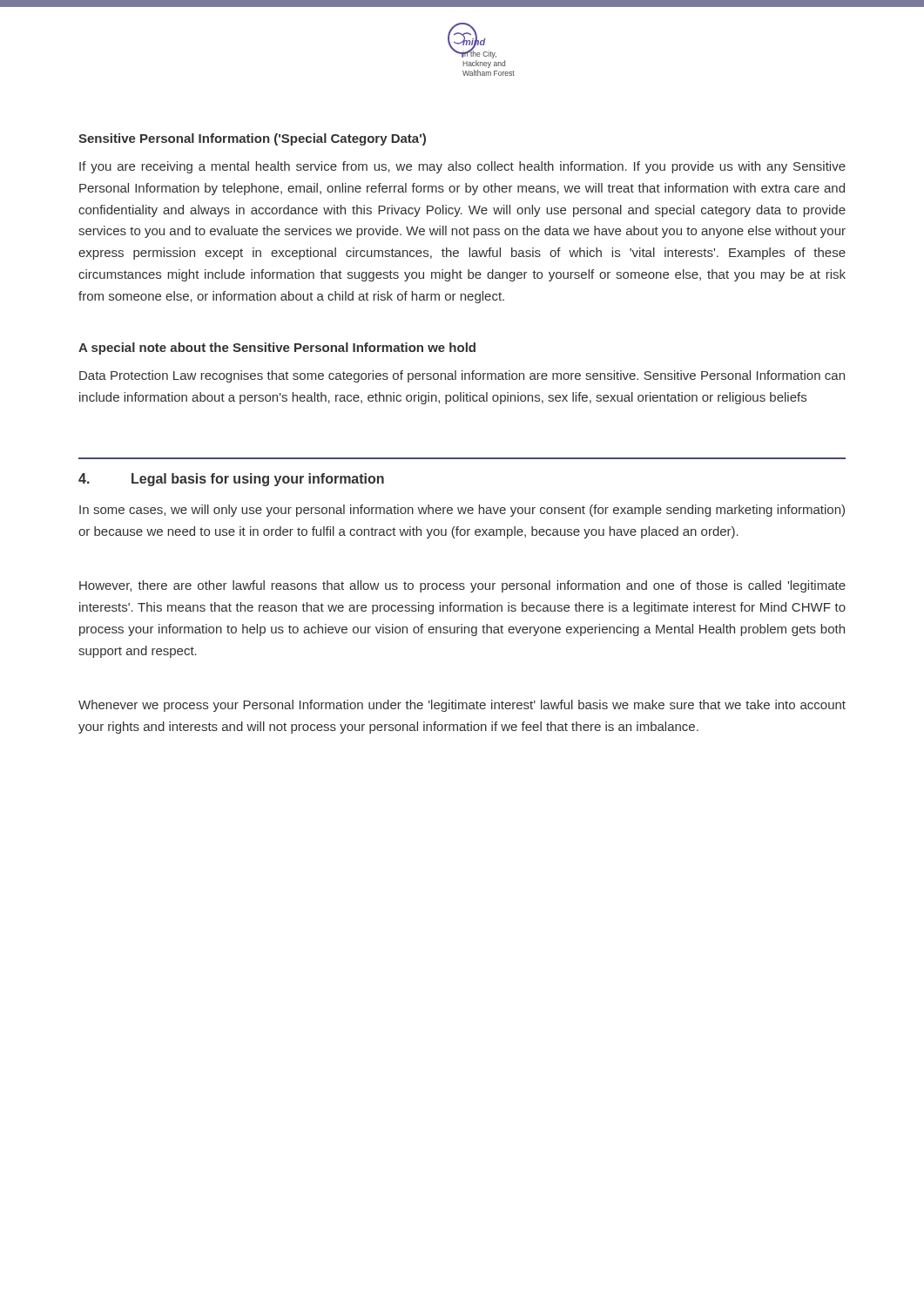Point to the text starting "A special note about the Sensitive"
Image resolution: width=924 pixels, height=1307 pixels.
point(277,347)
